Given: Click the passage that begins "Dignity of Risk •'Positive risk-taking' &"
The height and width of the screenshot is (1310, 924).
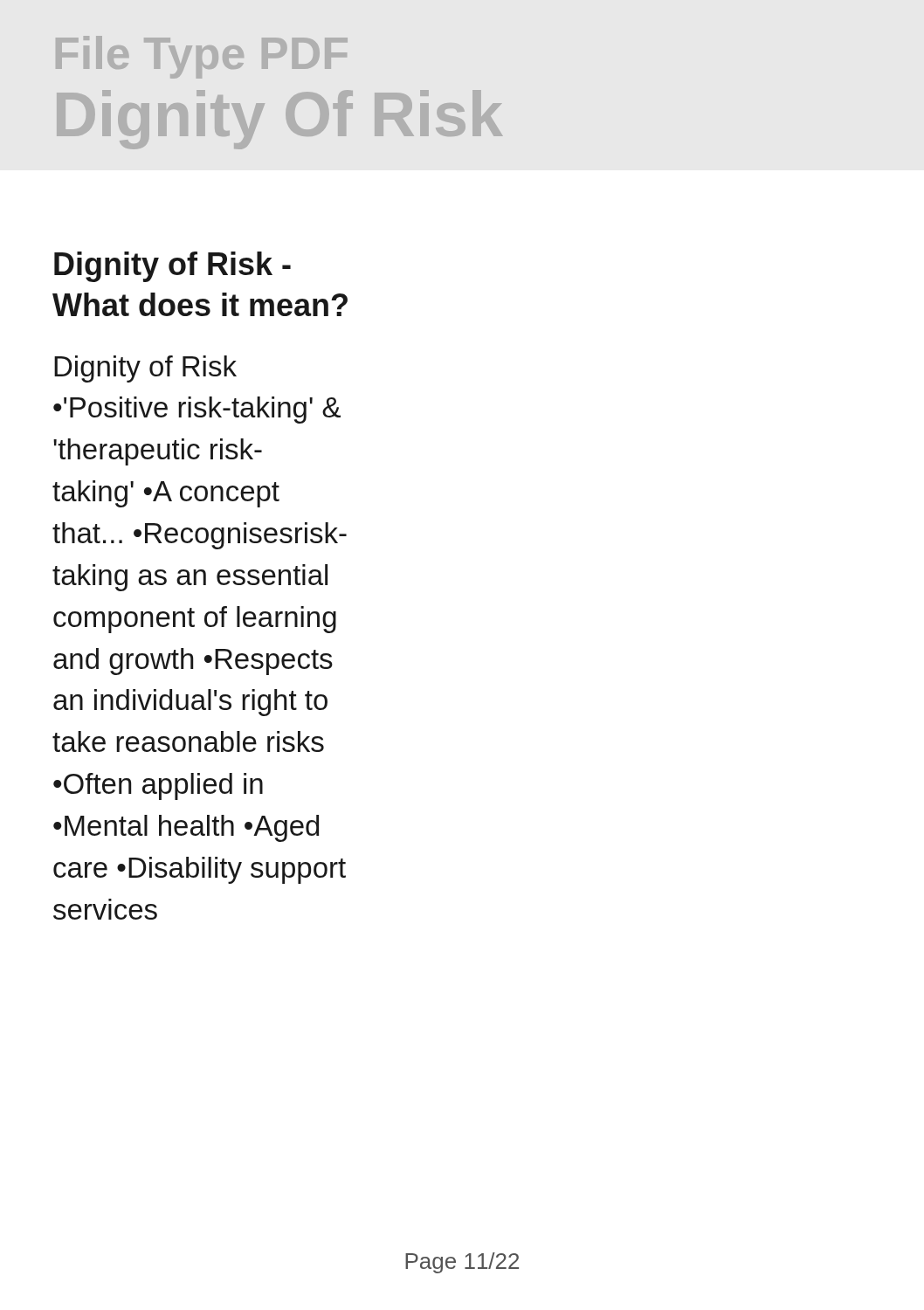Looking at the screenshot, I should [200, 638].
